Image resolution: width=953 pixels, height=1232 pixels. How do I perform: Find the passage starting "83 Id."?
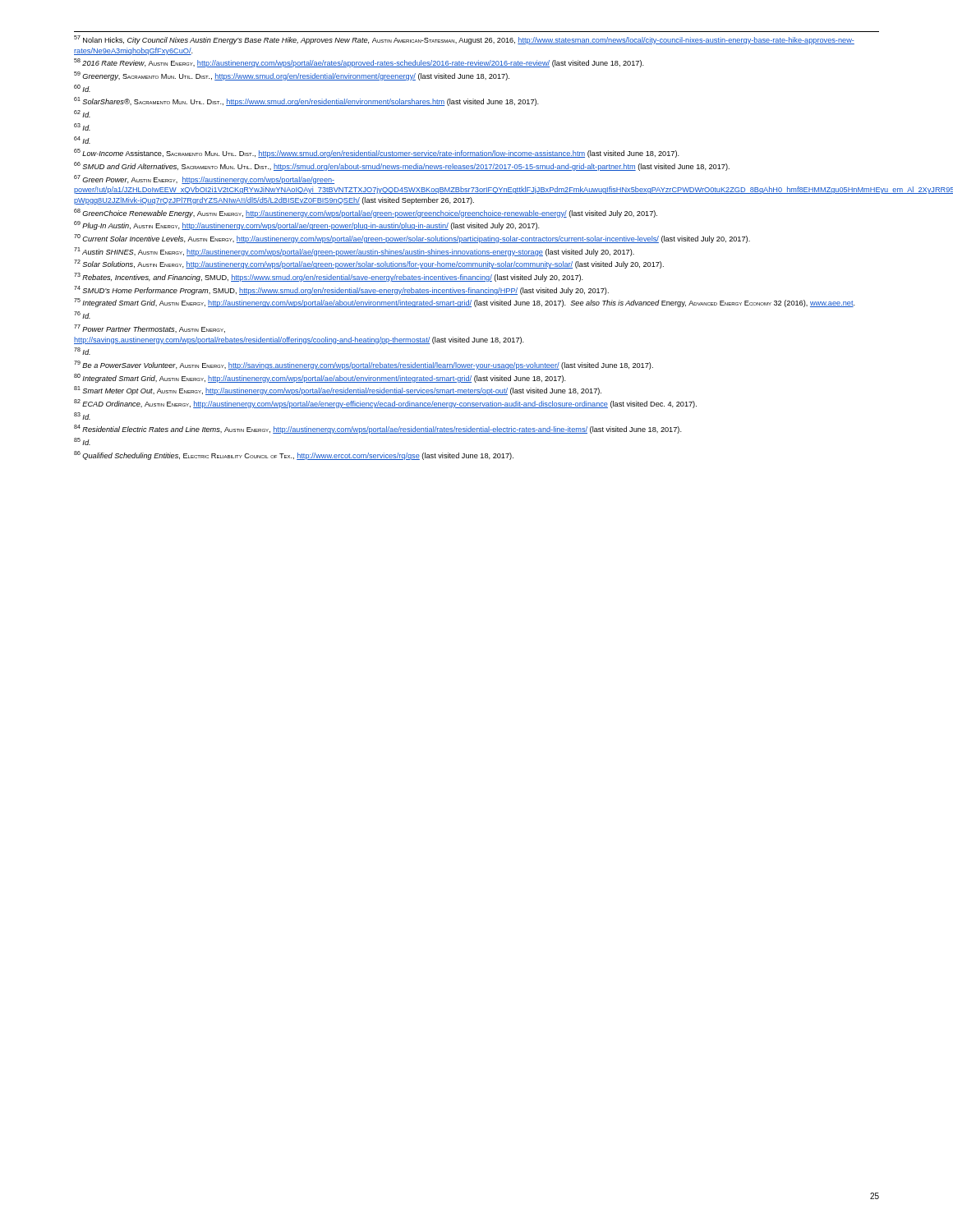[82, 417]
